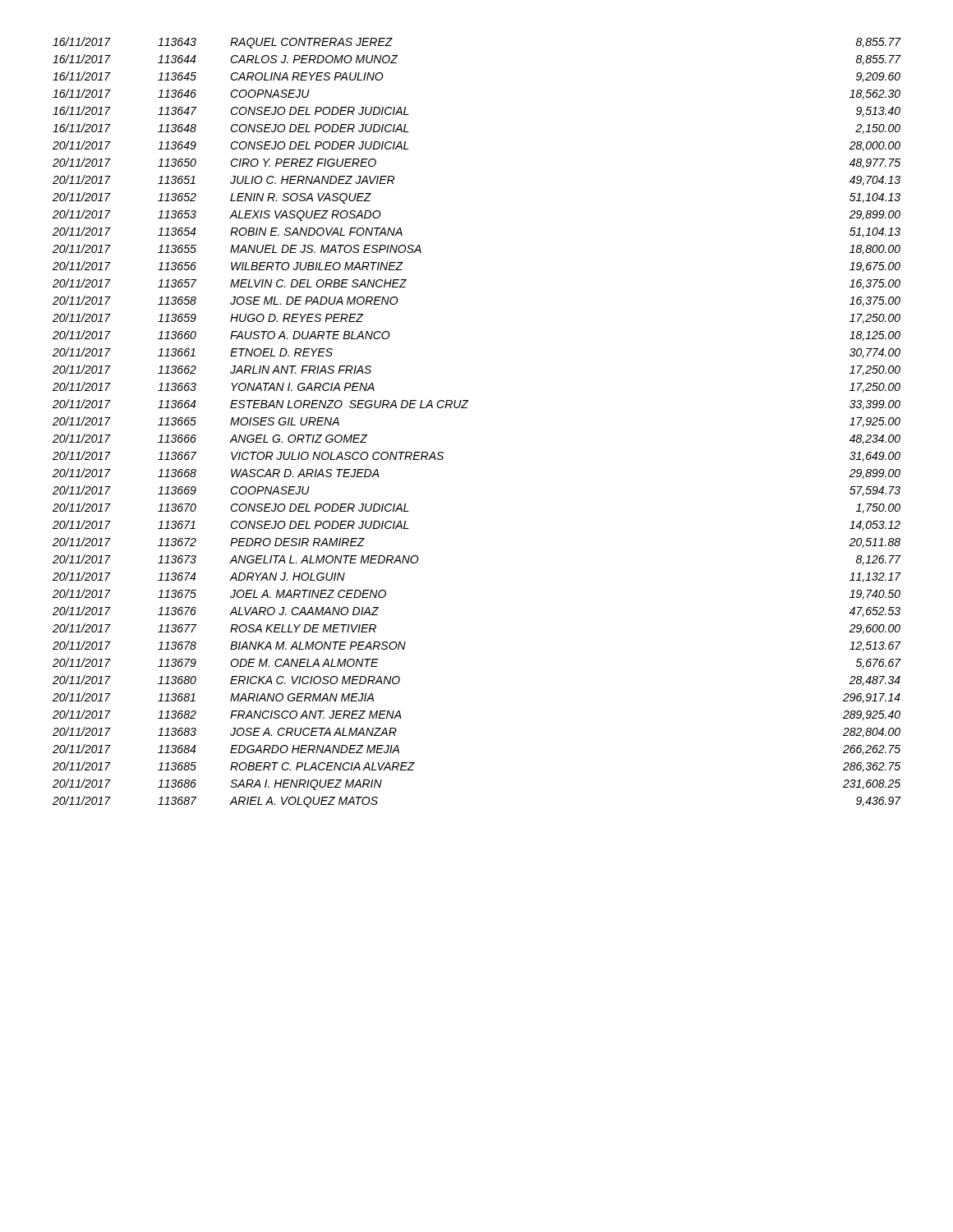Find the table that mentions "ANGEL G. ORTIZ GOMEZ"
The height and width of the screenshot is (1232, 953).
click(x=476, y=421)
